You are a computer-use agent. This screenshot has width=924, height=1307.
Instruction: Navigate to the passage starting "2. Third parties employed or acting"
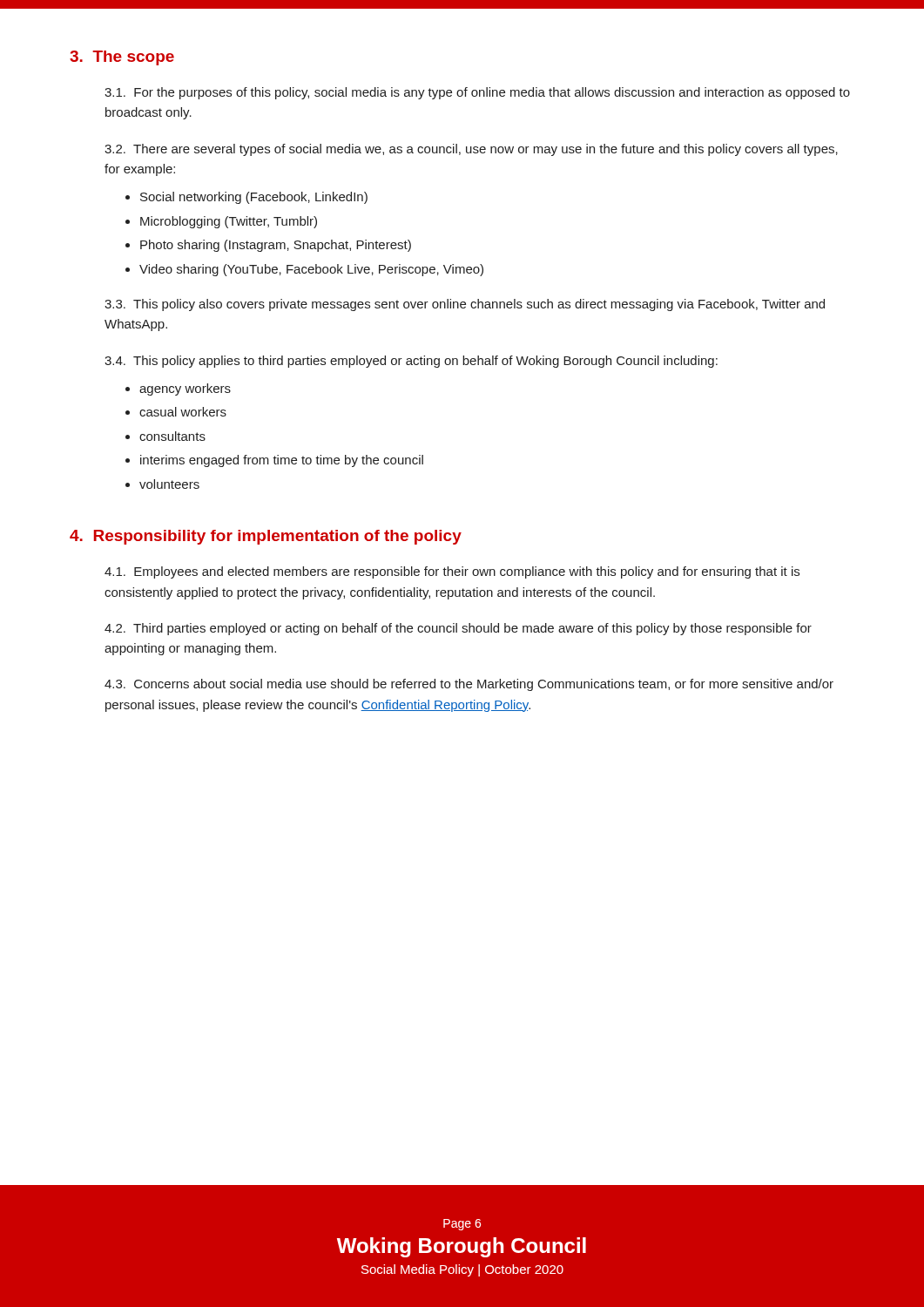click(x=458, y=638)
